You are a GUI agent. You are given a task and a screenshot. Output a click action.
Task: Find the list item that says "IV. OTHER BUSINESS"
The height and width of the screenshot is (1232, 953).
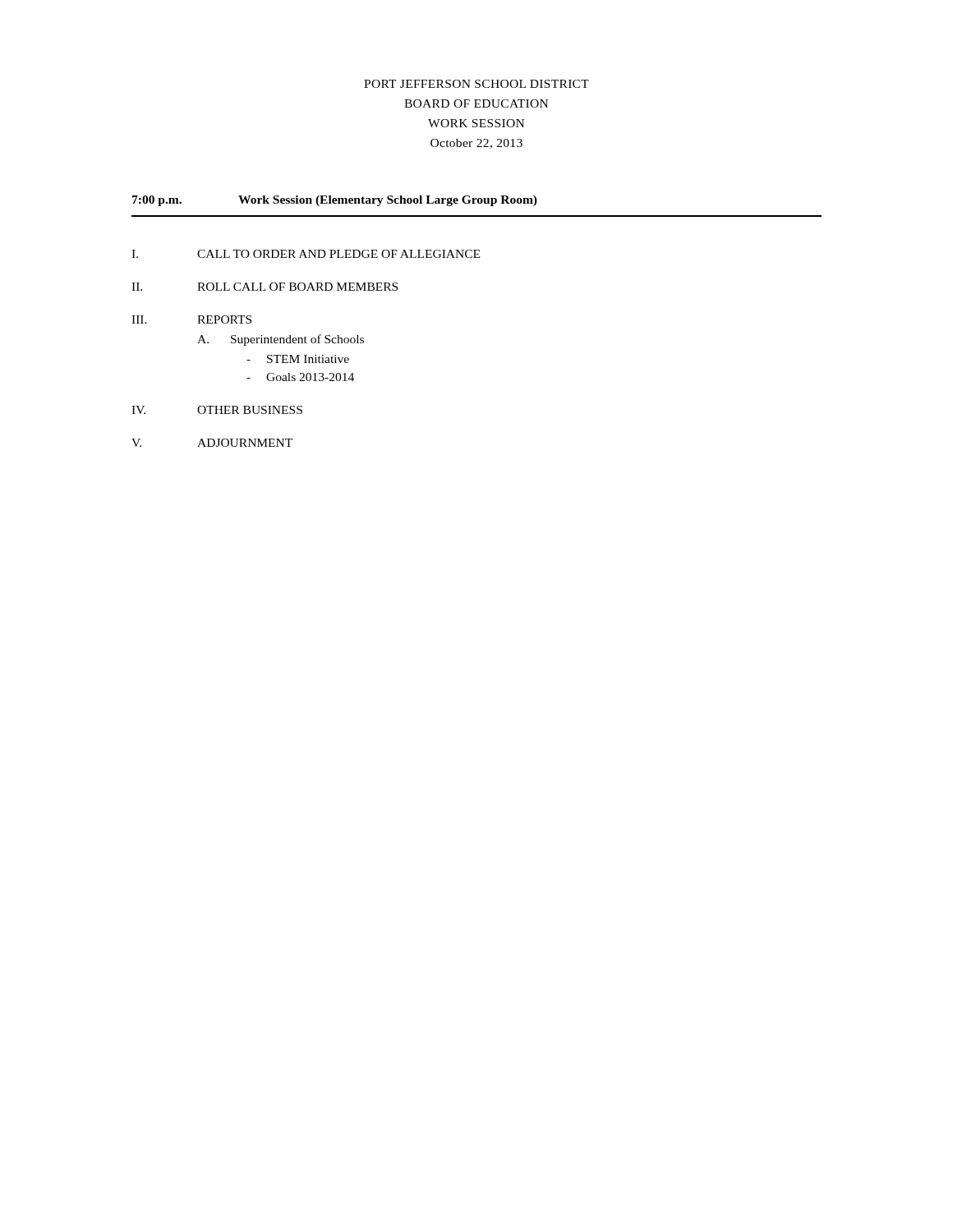217,410
